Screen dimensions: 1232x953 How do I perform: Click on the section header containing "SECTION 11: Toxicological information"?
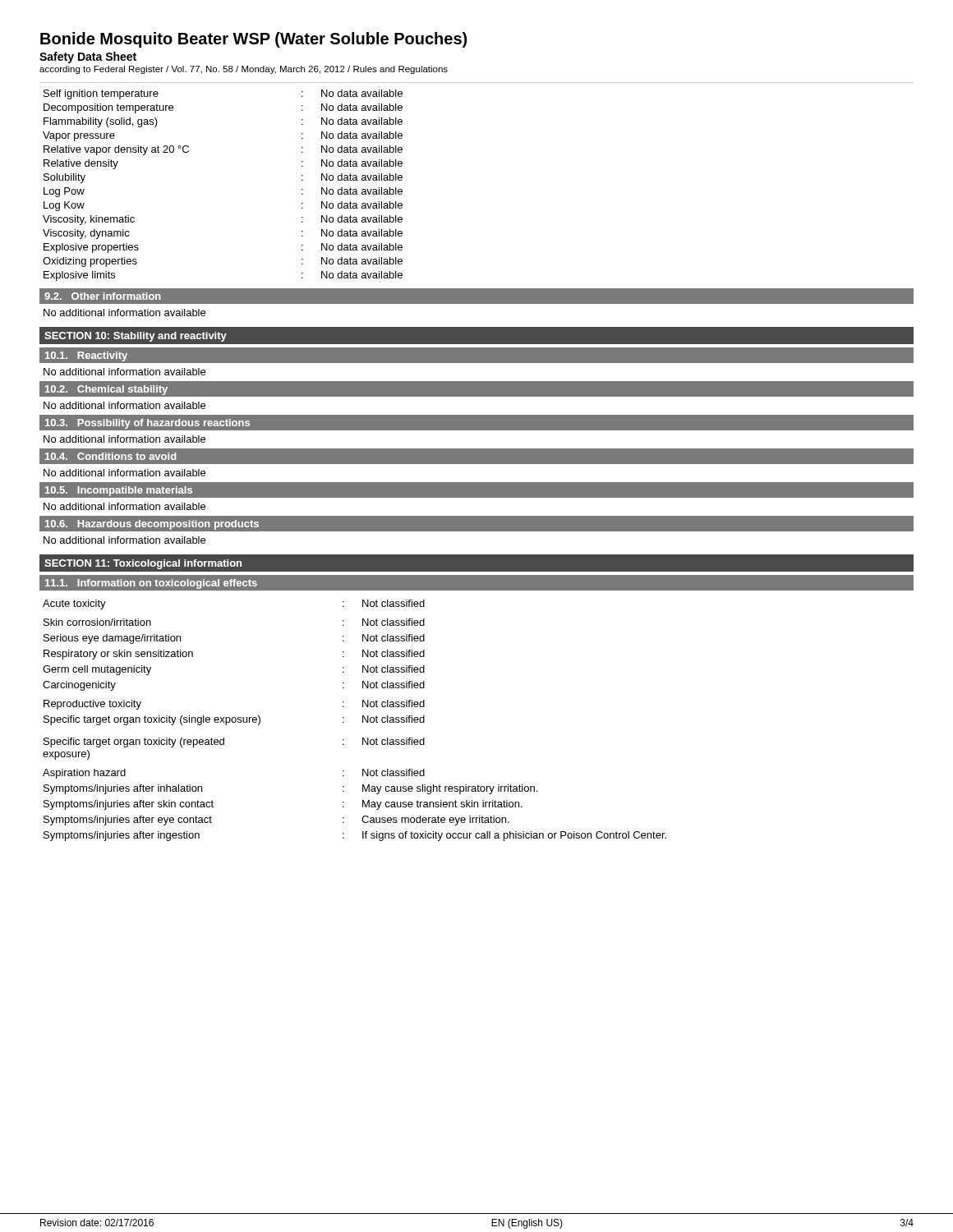(476, 563)
